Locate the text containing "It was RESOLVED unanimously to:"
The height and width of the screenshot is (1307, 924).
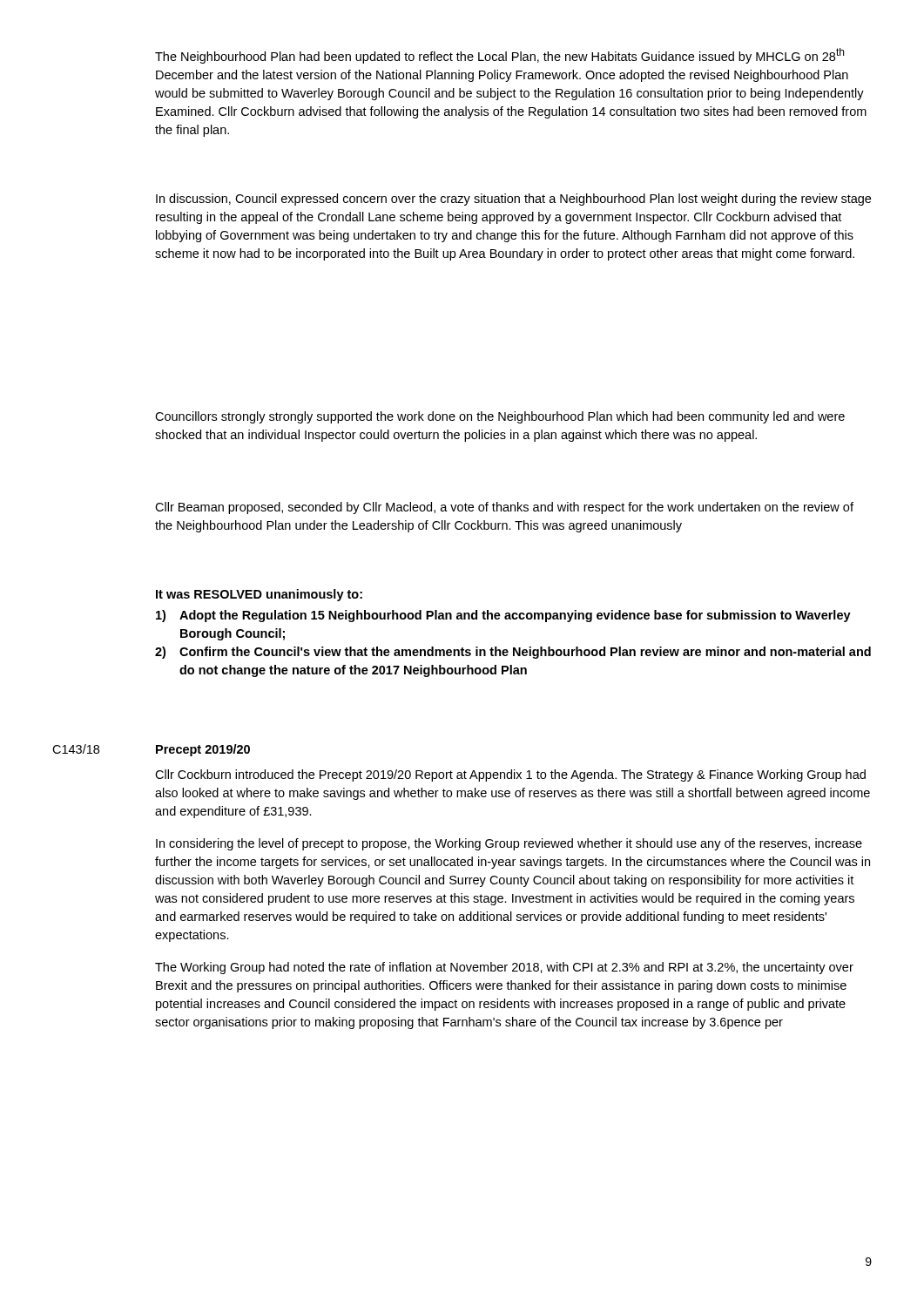259,595
